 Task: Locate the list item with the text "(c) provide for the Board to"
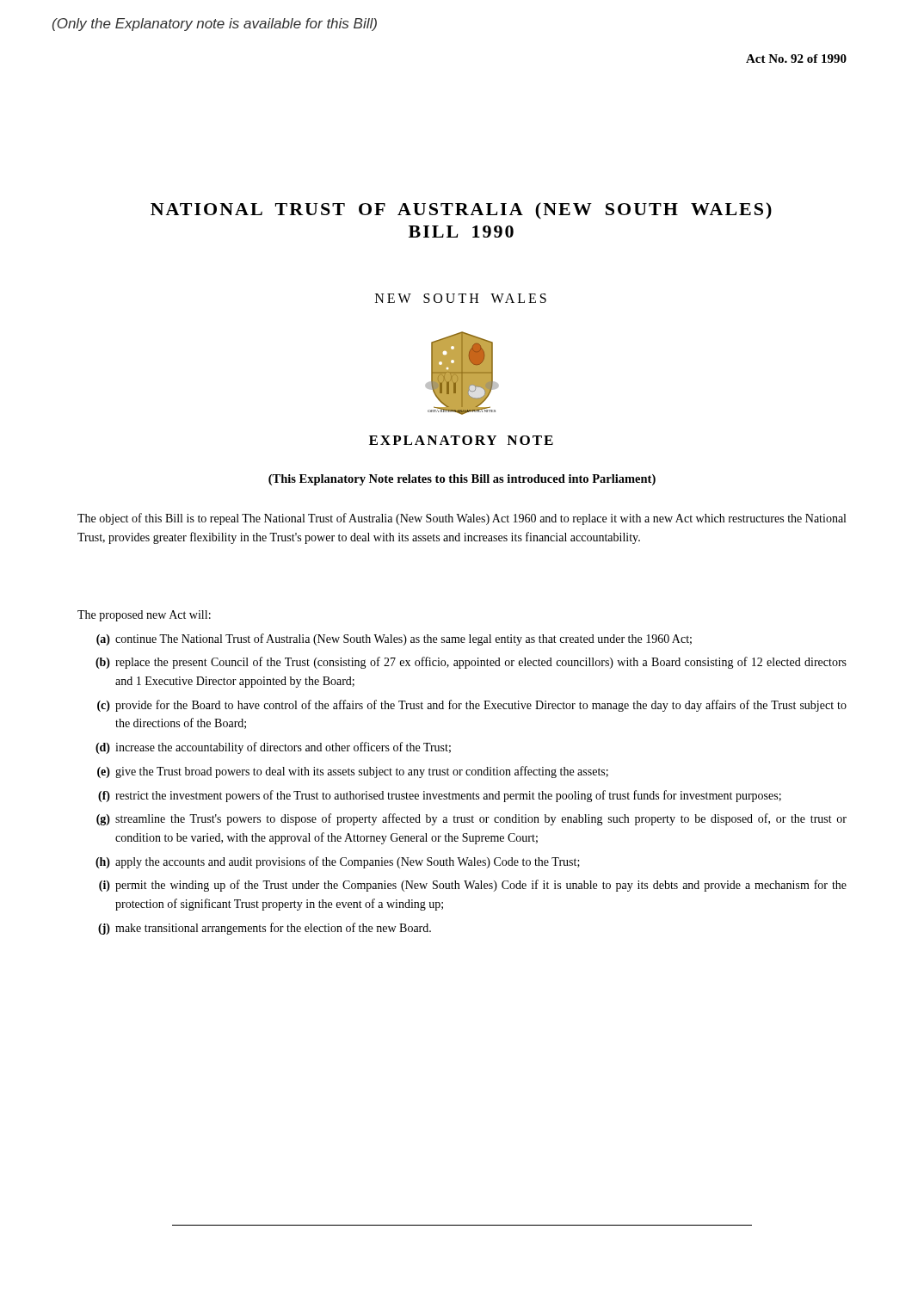click(x=462, y=715)
